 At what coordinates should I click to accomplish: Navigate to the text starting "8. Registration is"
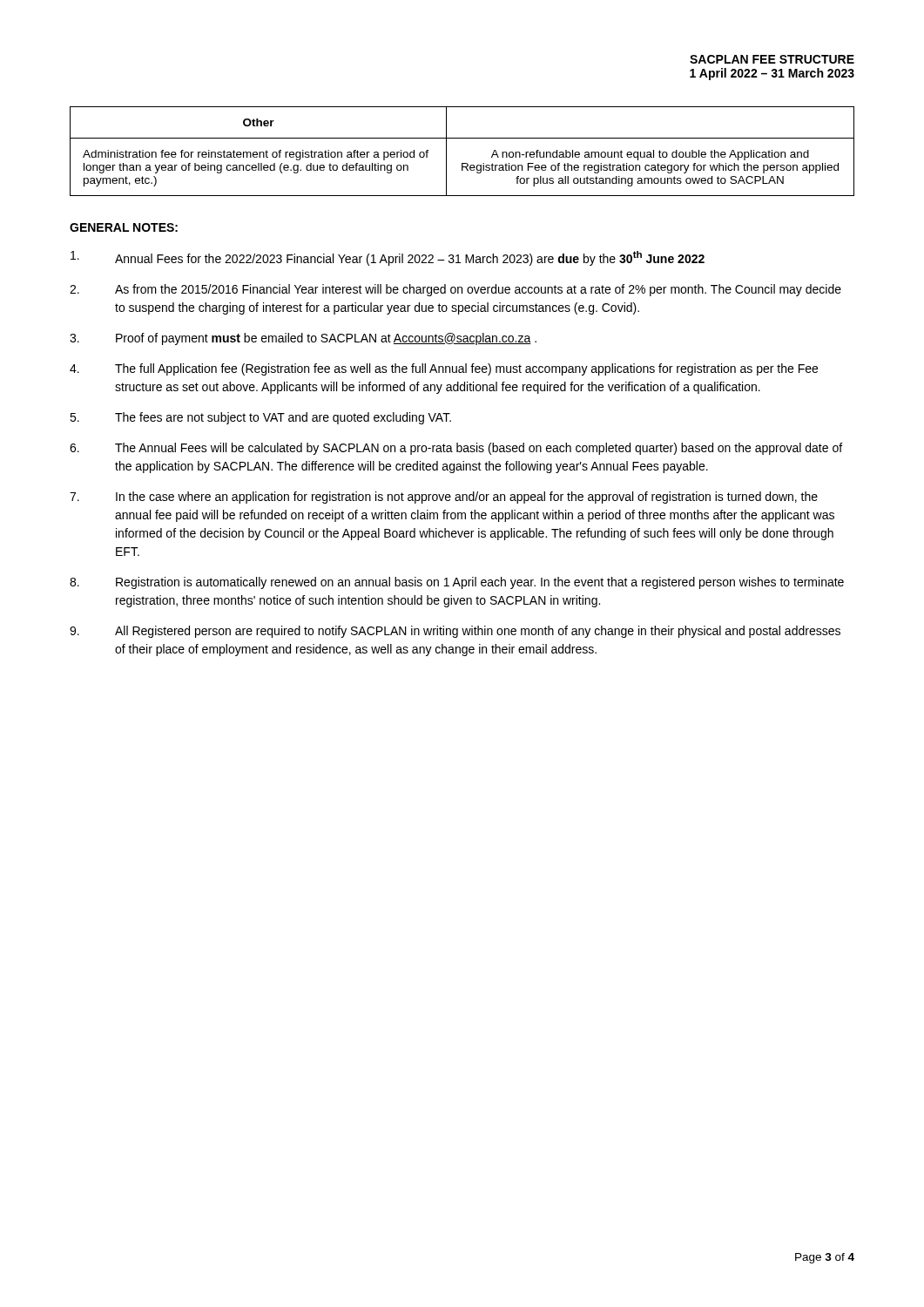pyautogui.click(x=462, y=591)
